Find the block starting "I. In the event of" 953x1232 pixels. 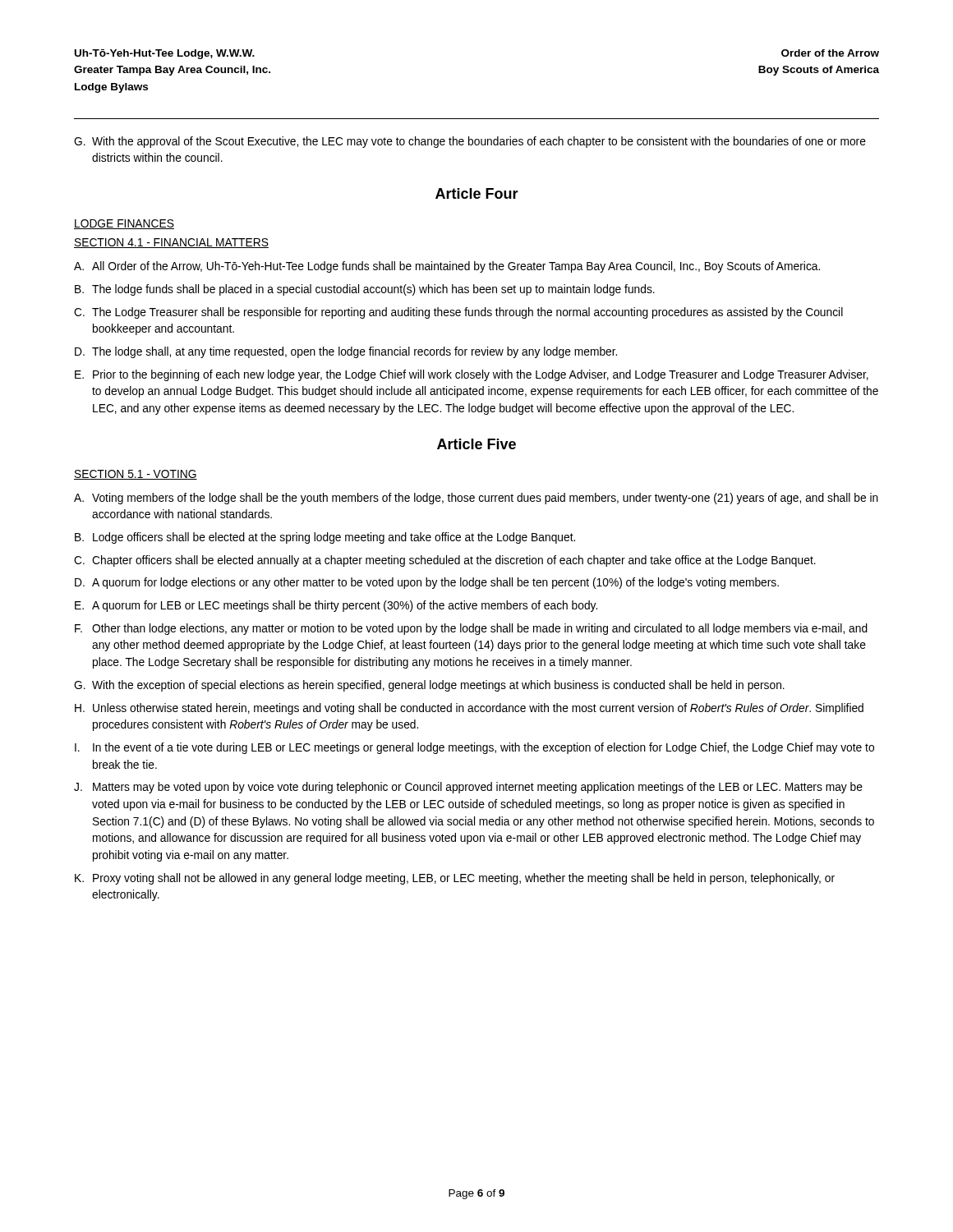[476, 757]
